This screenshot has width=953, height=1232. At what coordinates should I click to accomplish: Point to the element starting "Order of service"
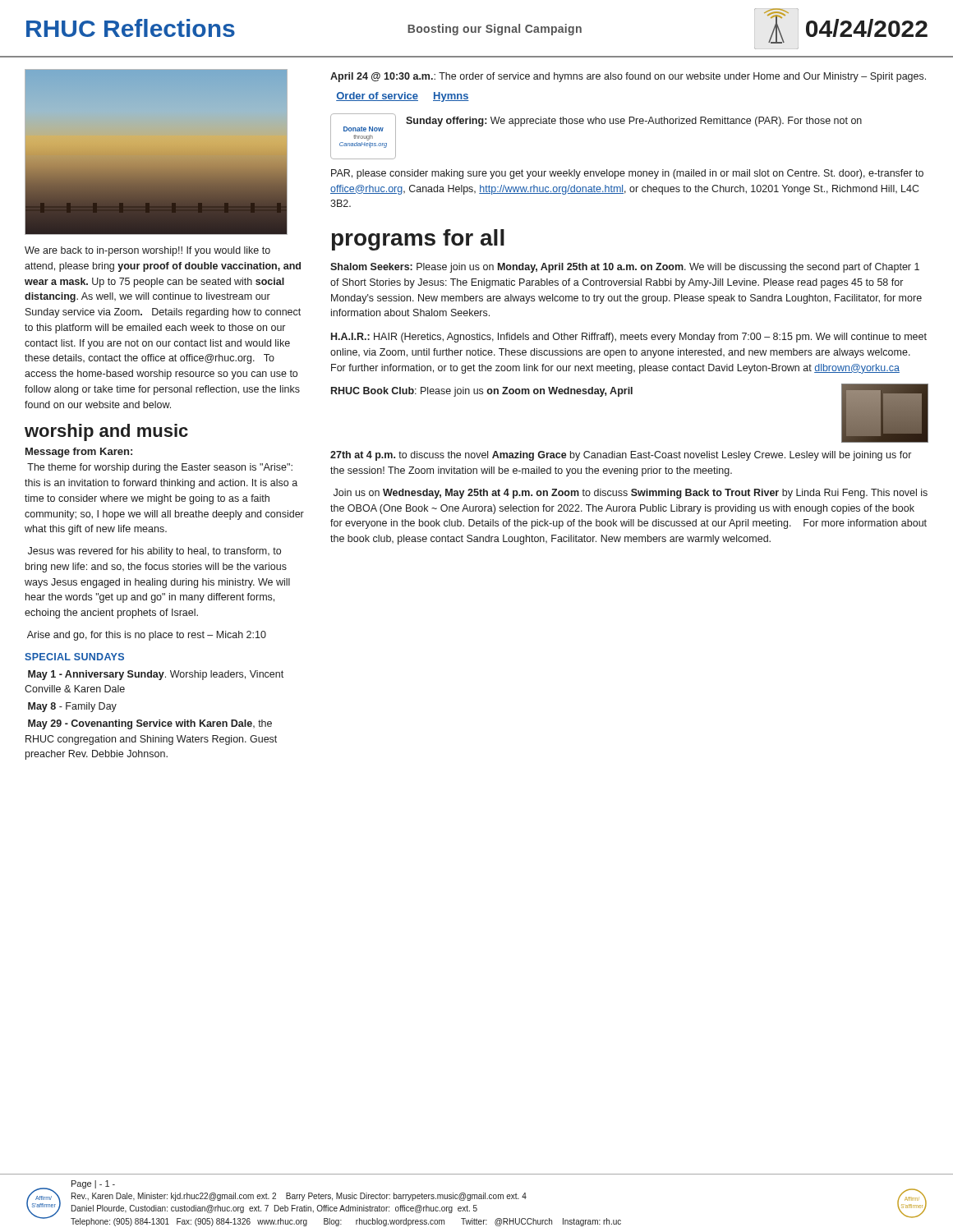coord(399,95)
